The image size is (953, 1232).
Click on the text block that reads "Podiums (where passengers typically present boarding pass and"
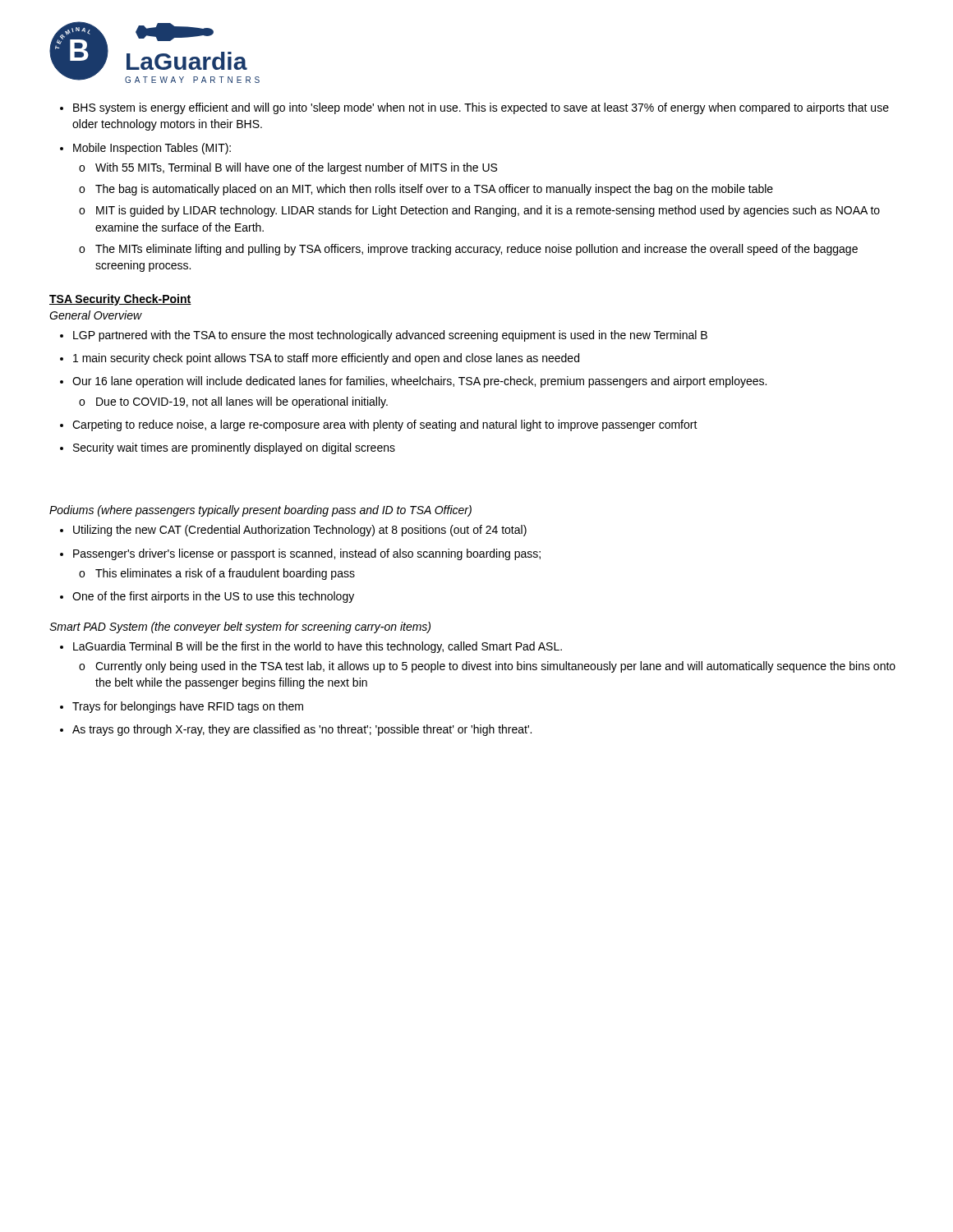pos(261,510)
